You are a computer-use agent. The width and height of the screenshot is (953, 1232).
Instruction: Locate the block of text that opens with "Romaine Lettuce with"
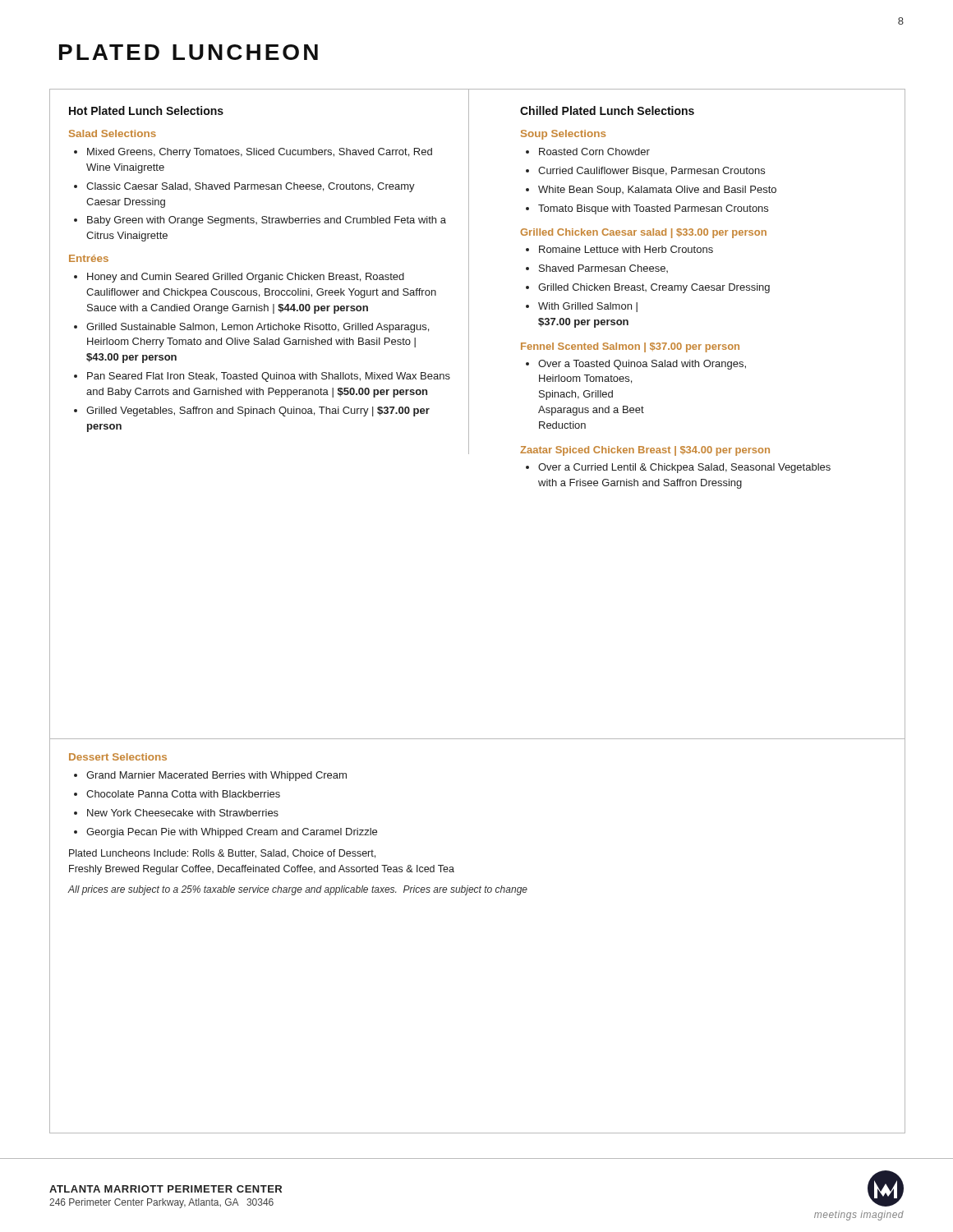[x=626, y=250]
